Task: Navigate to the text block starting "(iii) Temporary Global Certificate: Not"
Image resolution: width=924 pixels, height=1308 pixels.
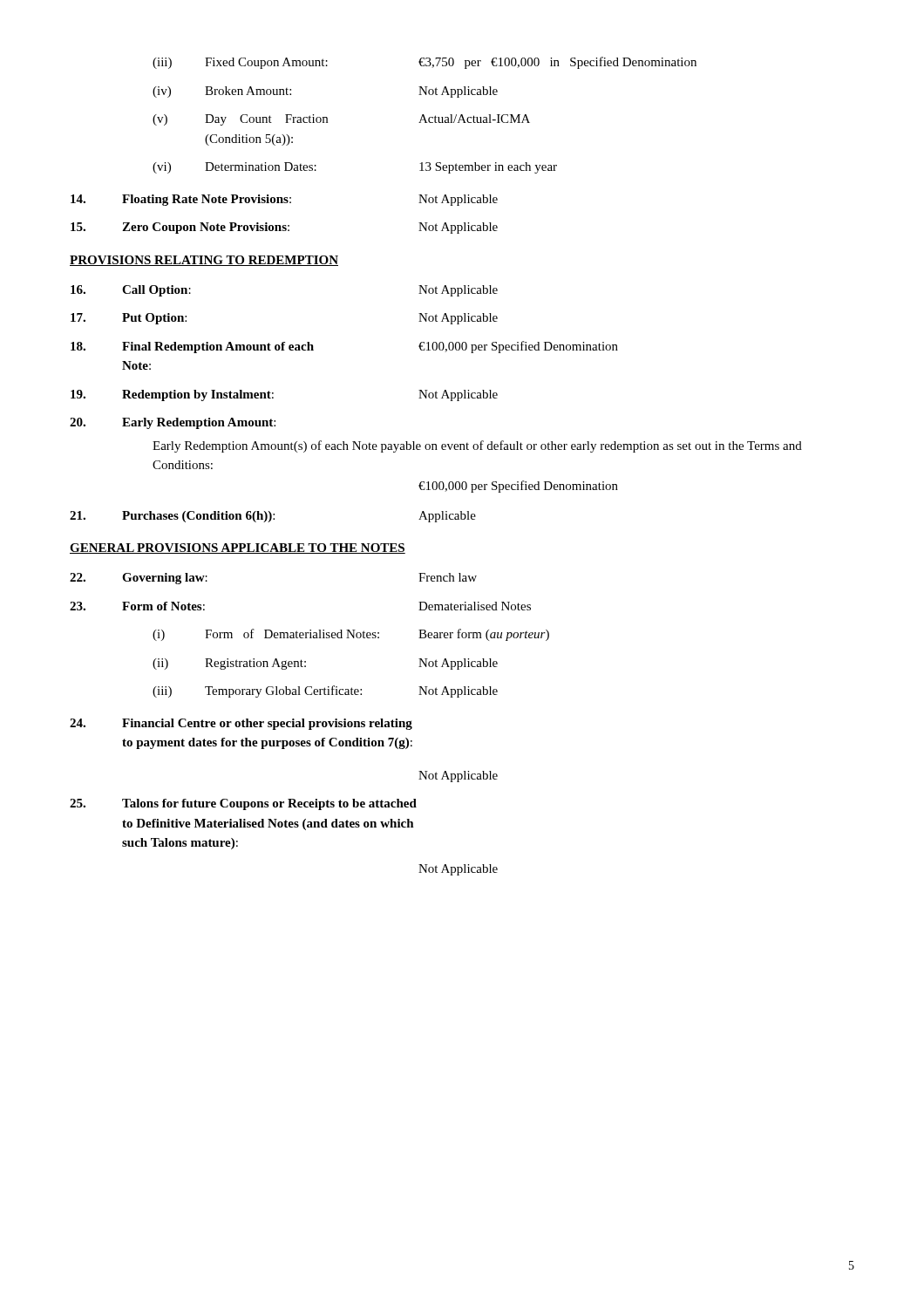Action: 503,691
